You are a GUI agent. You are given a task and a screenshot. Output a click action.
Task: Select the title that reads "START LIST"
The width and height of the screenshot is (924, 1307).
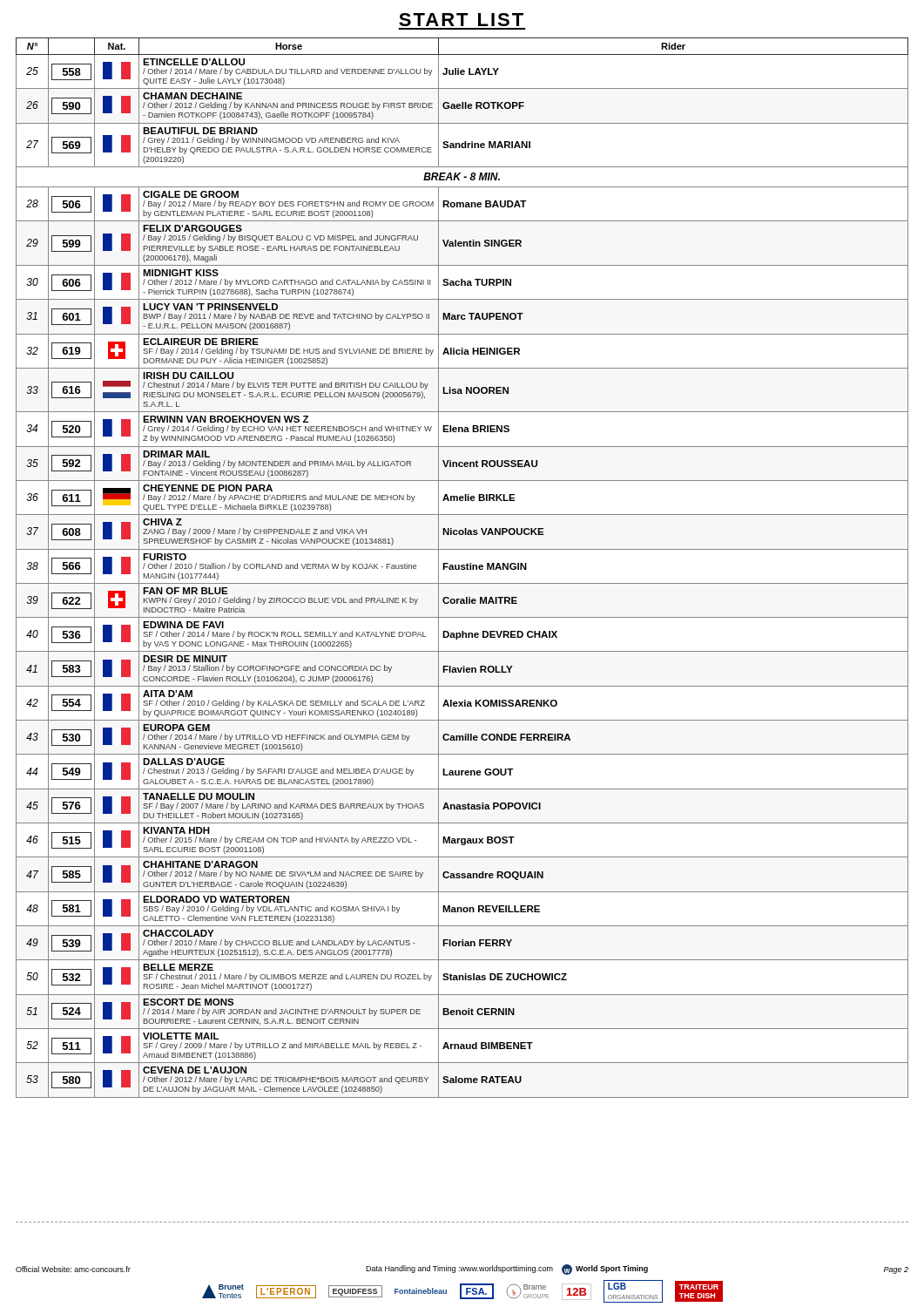coord(462,20)
